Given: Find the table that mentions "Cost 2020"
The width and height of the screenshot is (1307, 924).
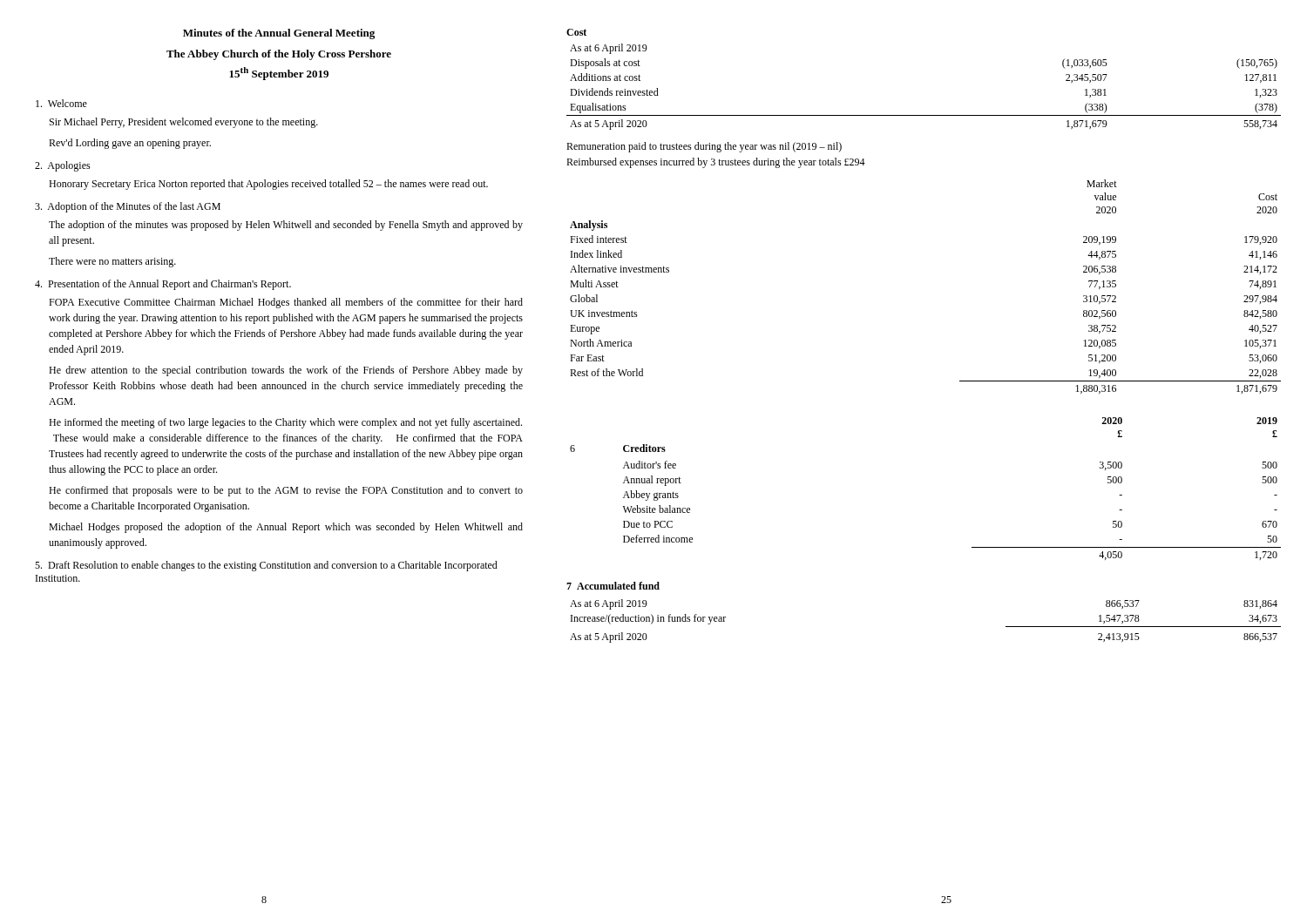Looking at the screenshot, I should point(924,286).
